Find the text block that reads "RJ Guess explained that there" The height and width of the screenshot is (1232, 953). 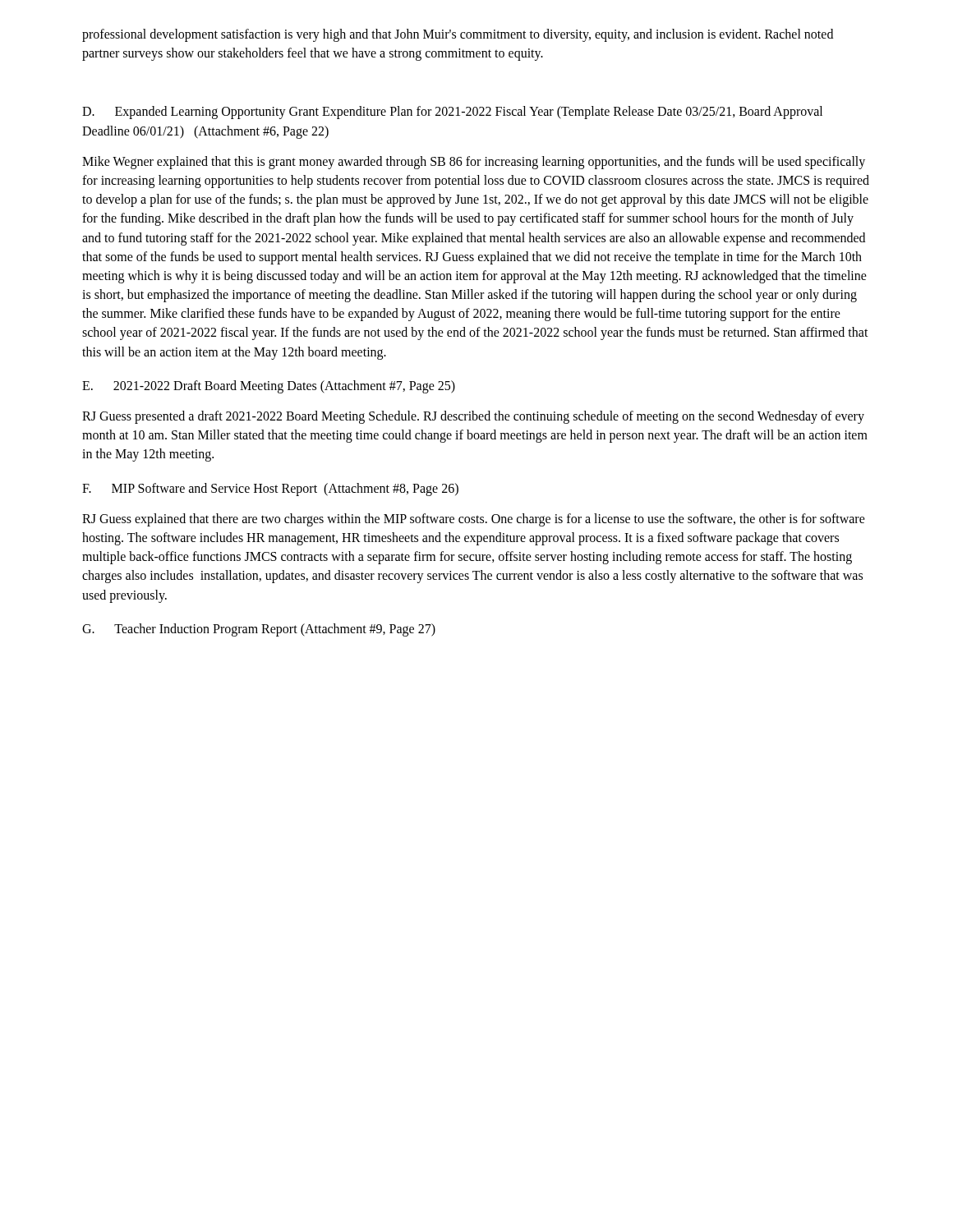click(473, 557)
